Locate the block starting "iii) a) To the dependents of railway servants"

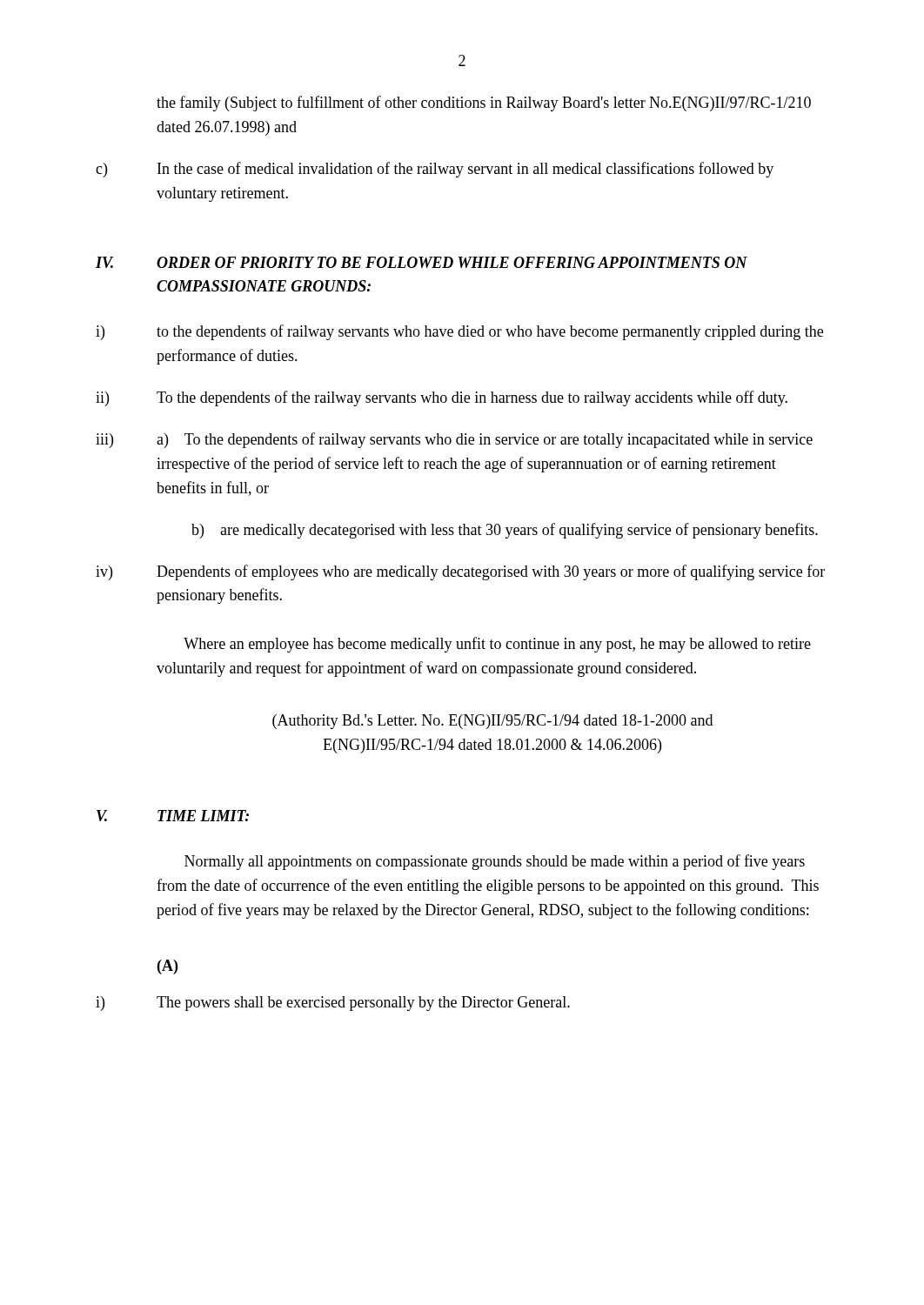(x=462, y=464)
